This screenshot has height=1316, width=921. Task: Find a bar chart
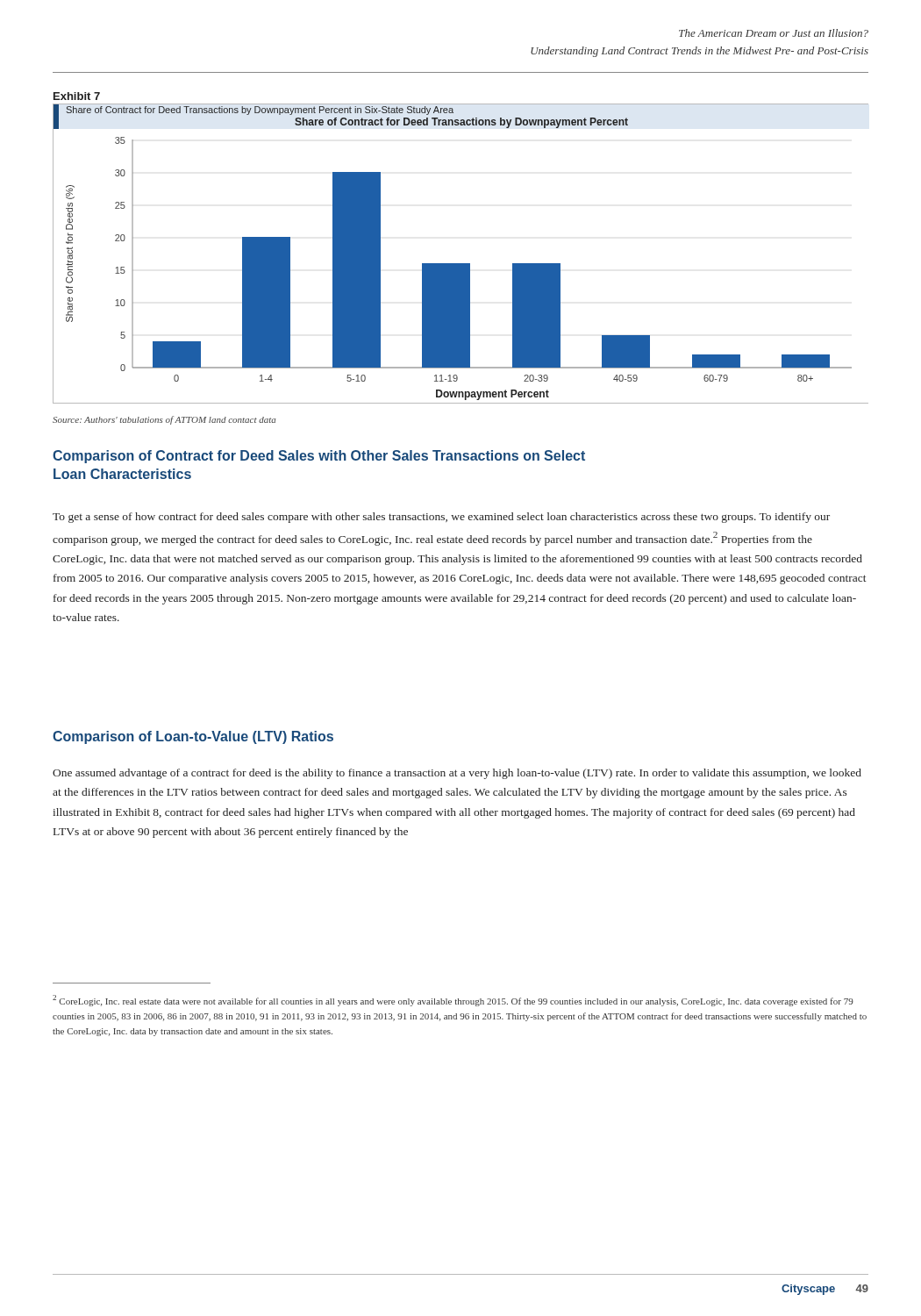(460, 254)
